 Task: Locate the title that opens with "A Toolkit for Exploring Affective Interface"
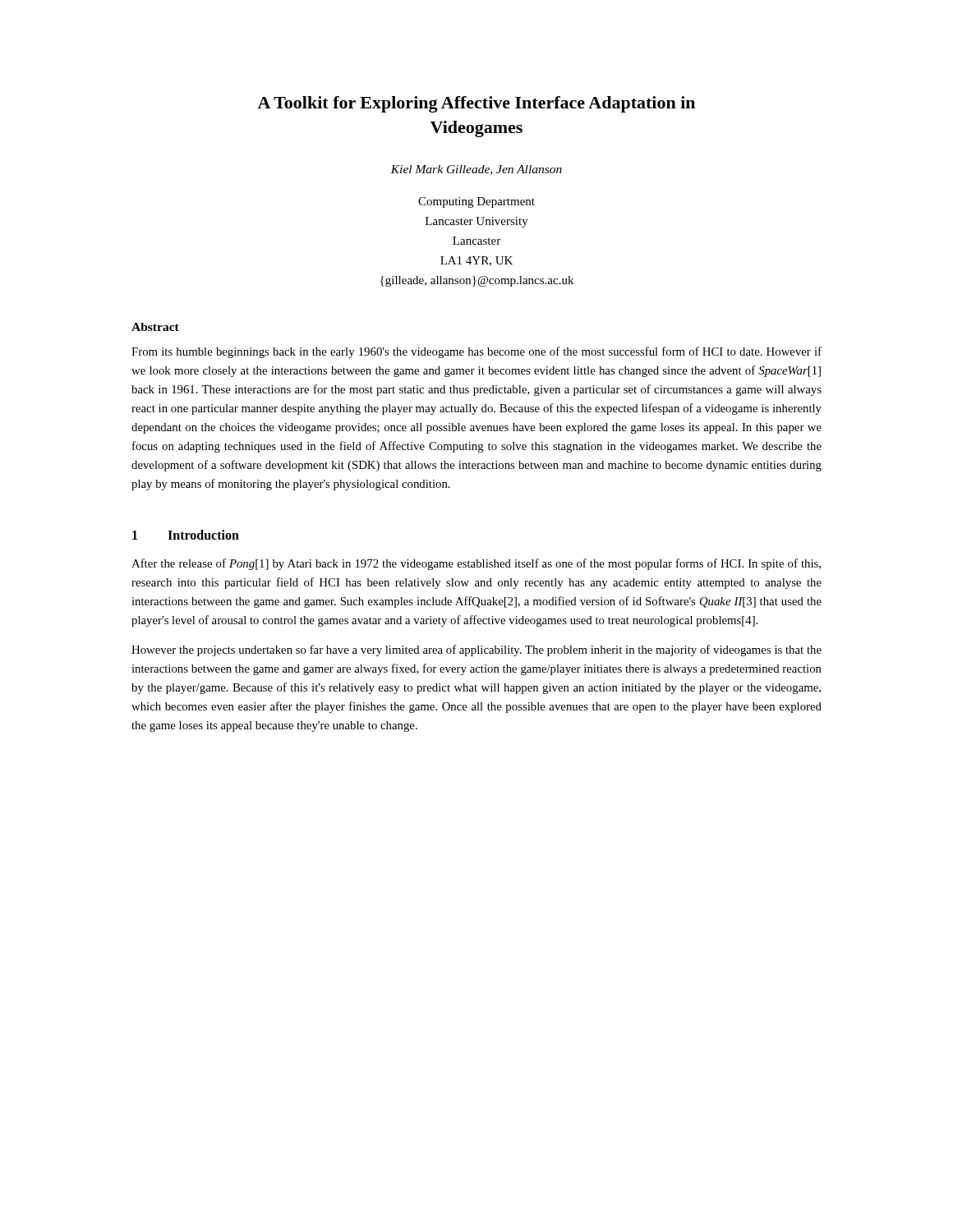click(x=476, y=115)
